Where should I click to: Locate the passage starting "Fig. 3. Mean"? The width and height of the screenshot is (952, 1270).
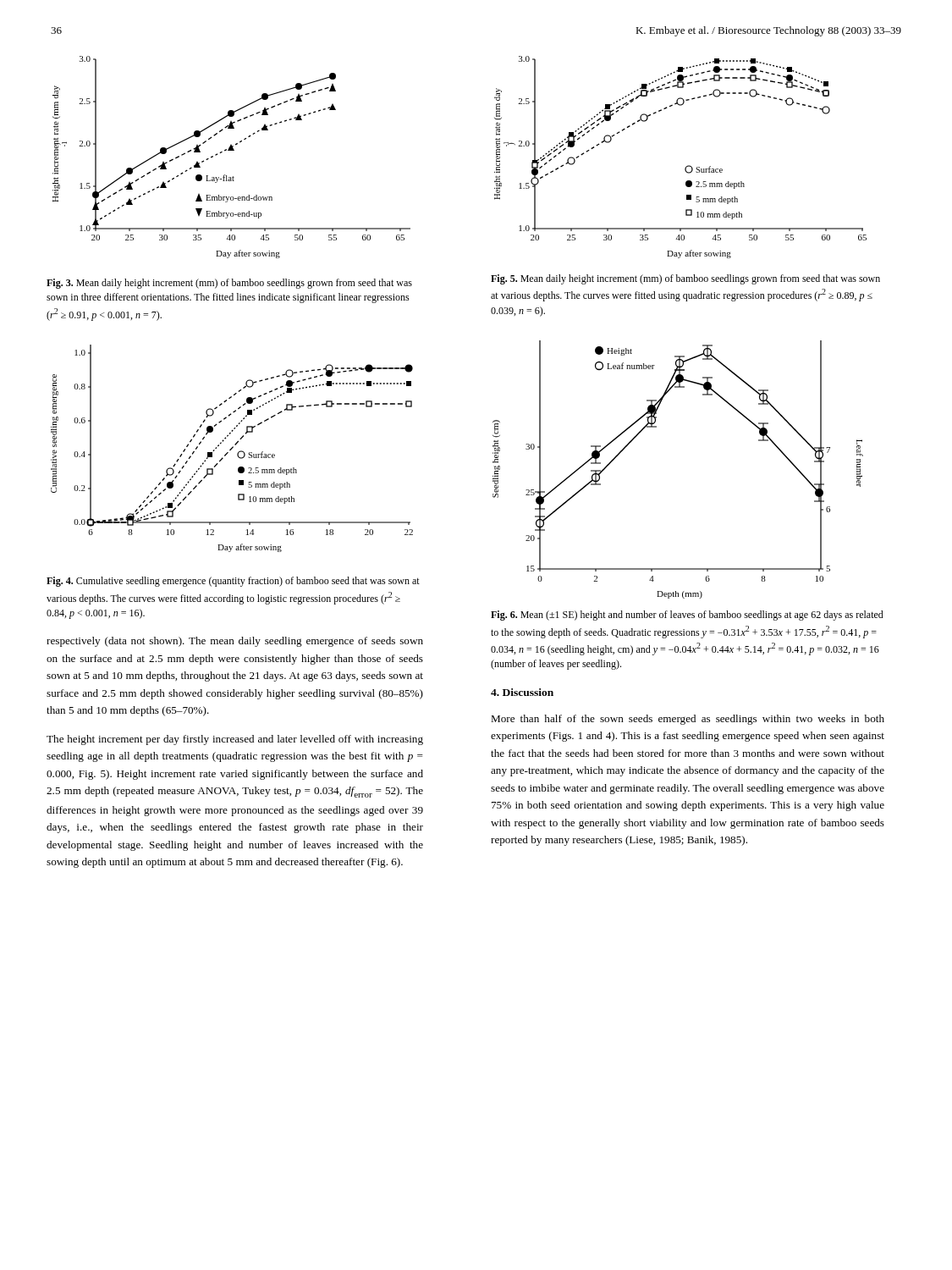235,299
